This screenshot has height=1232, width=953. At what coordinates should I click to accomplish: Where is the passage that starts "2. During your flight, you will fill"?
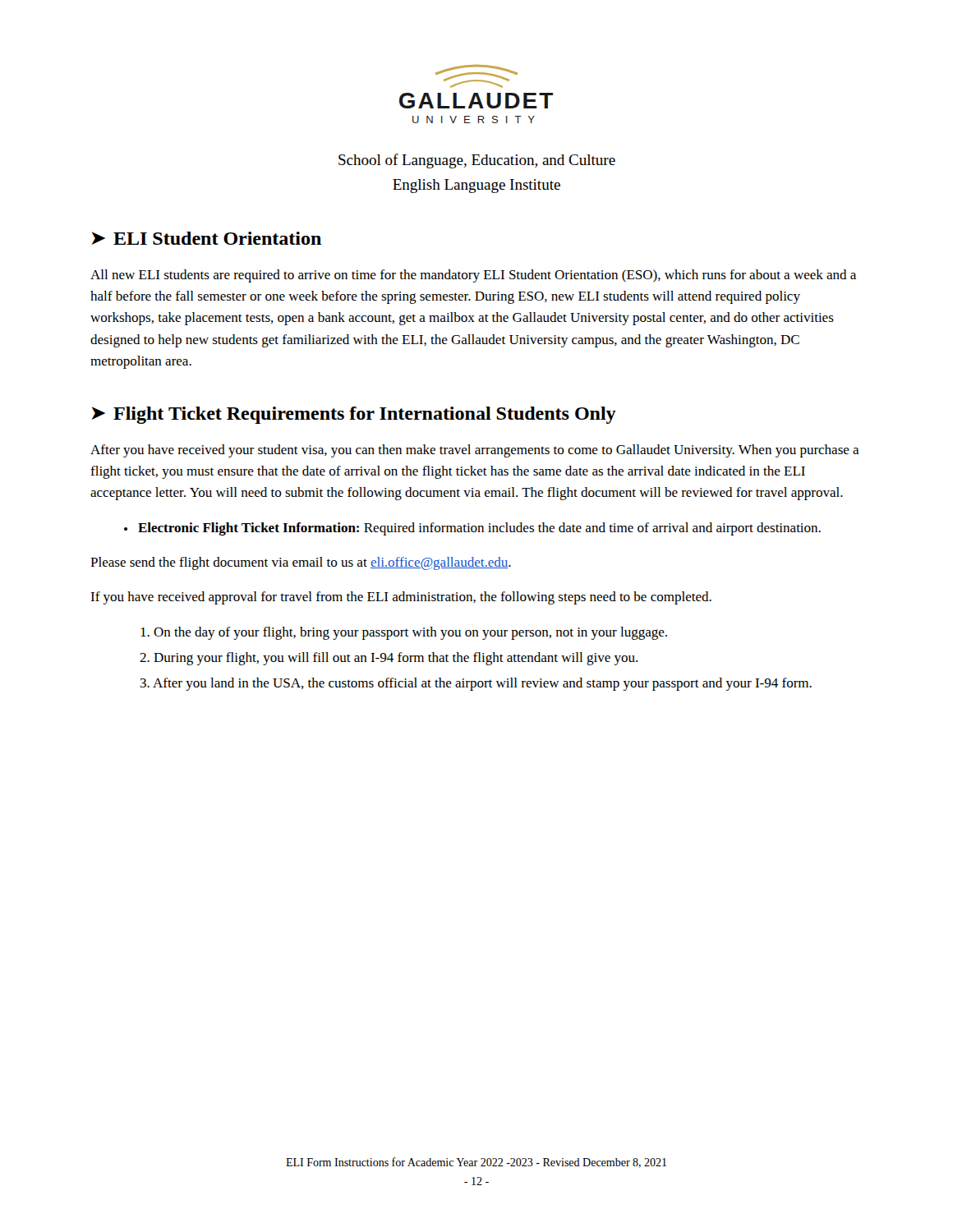click(389, 657)
